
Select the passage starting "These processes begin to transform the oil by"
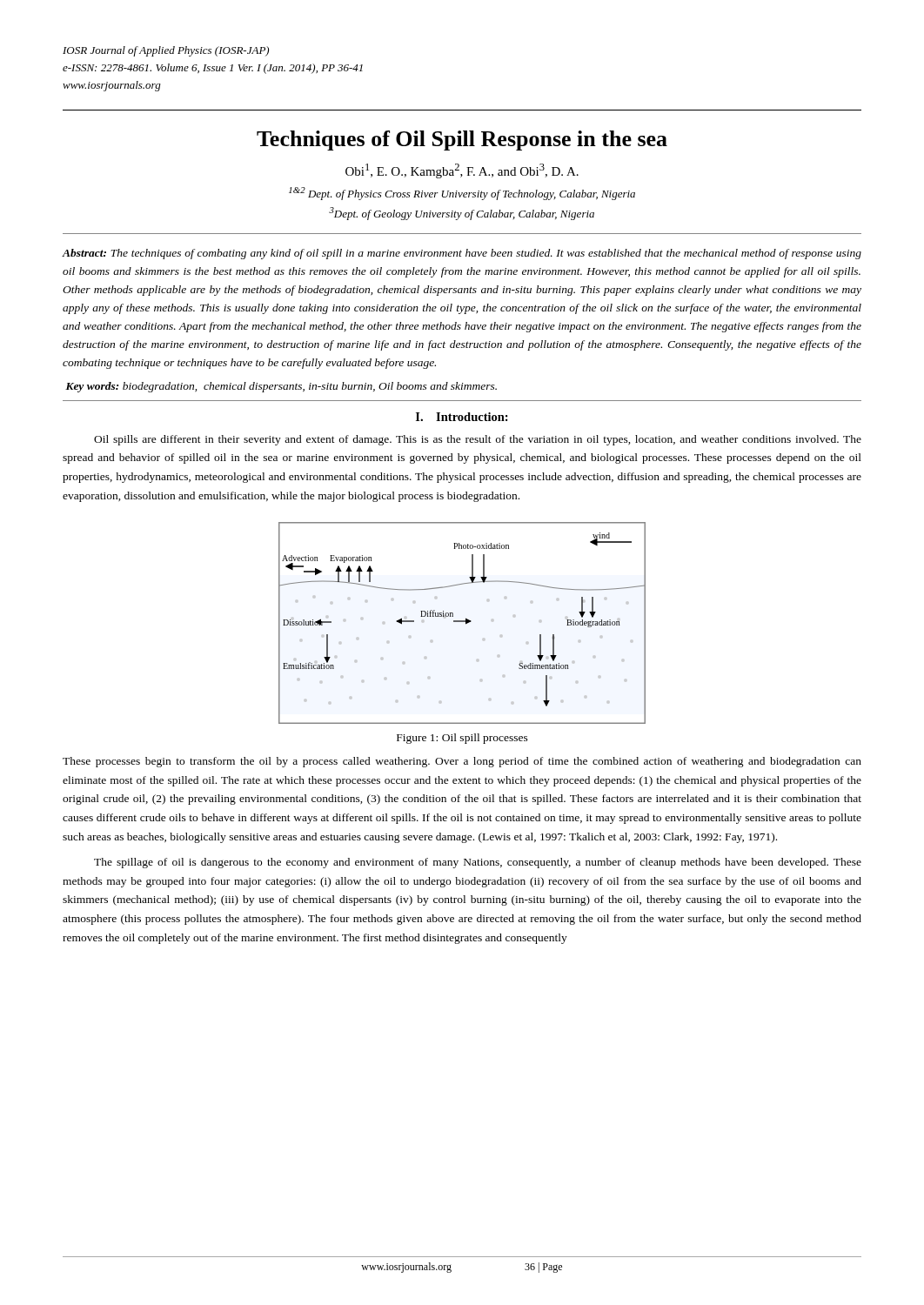tap(462, 799)
